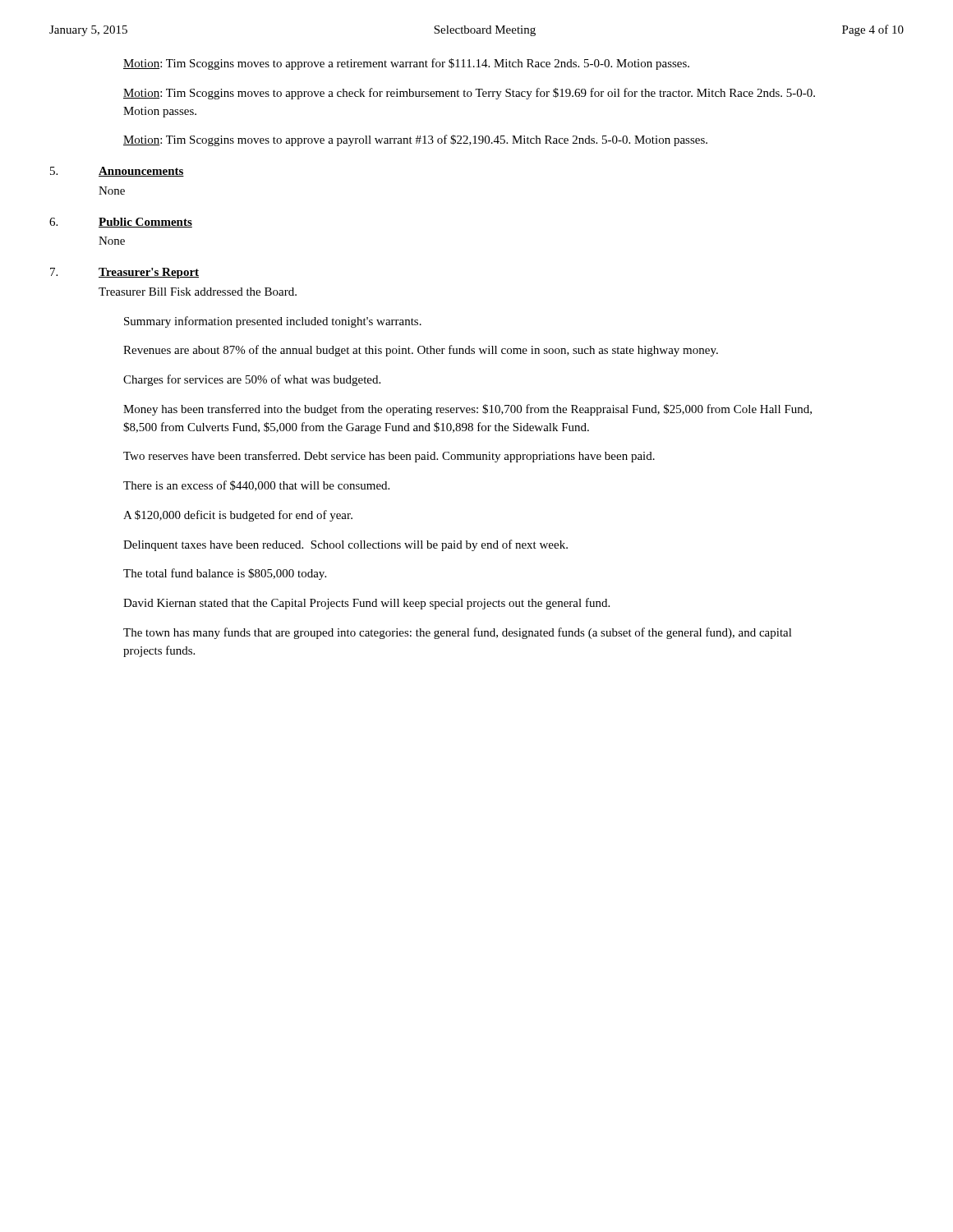The width and height of the screenshot is (953, 1232).
Task: Select the element starting "Money has been transferred into the budget from"
Action: (468, 418)
